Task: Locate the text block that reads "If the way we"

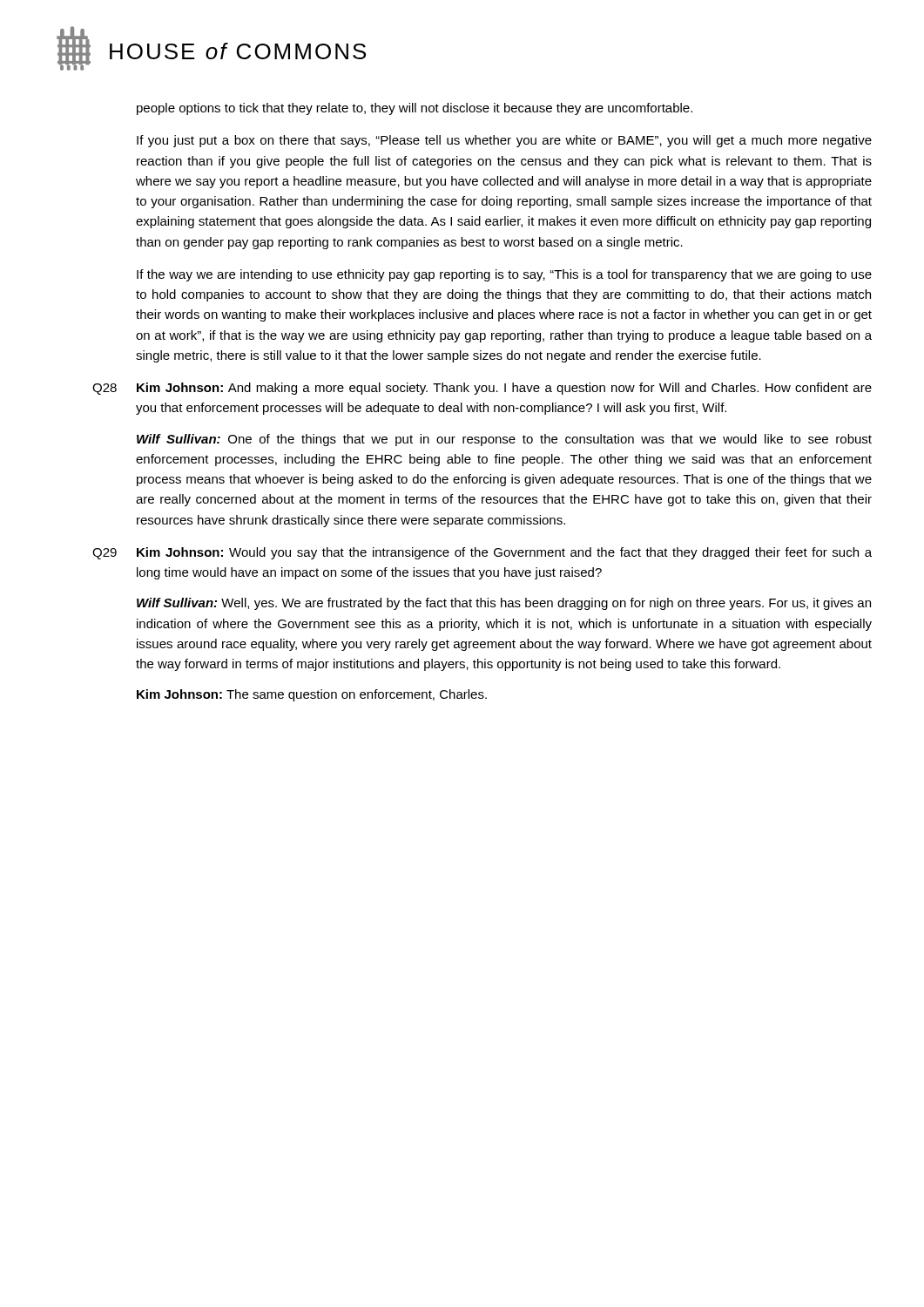Action: tap(504, 314)
